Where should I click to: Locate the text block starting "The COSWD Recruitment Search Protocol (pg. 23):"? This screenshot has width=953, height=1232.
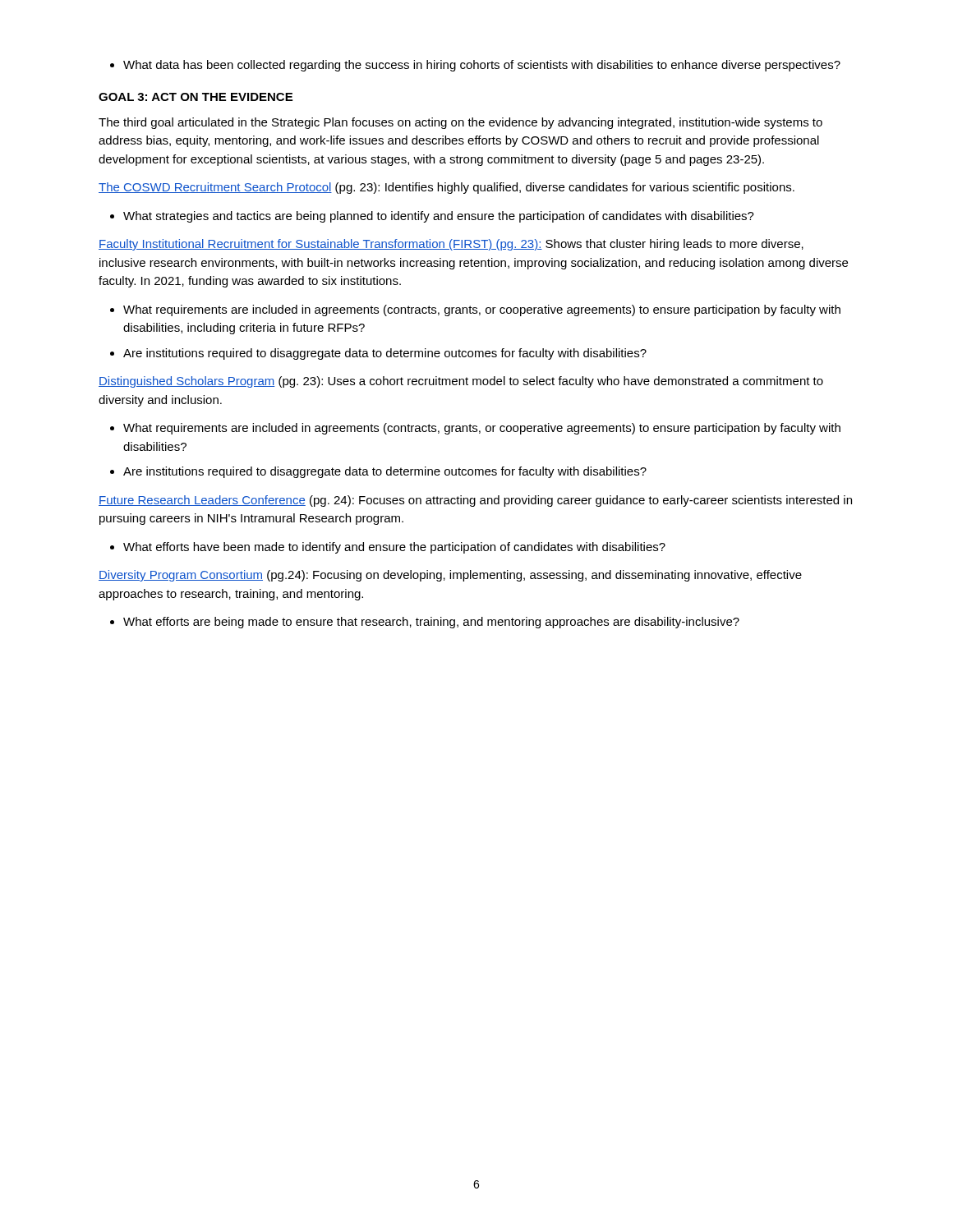476,188
